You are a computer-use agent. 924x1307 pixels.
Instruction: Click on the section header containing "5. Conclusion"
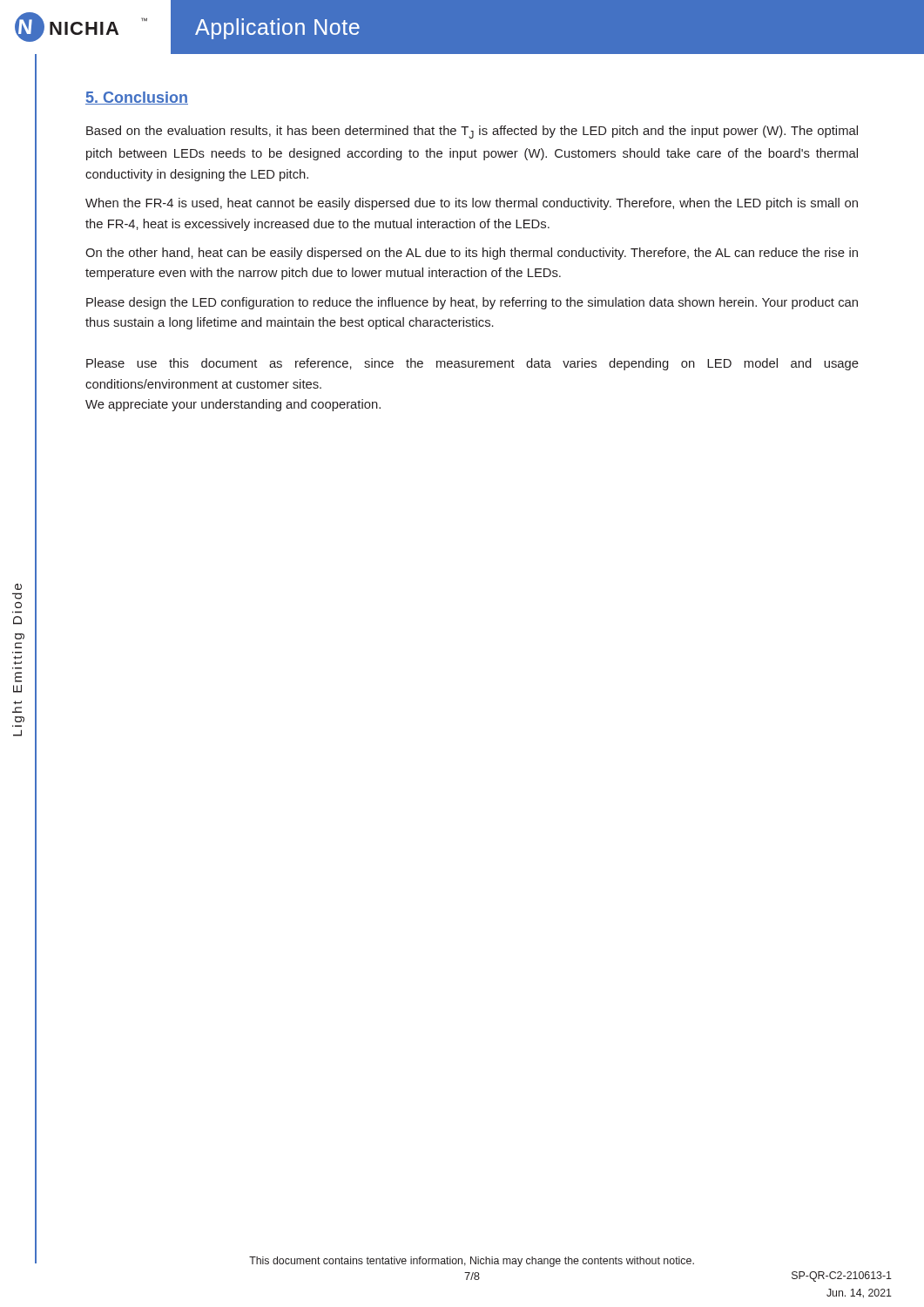click(x=137, y=98)
